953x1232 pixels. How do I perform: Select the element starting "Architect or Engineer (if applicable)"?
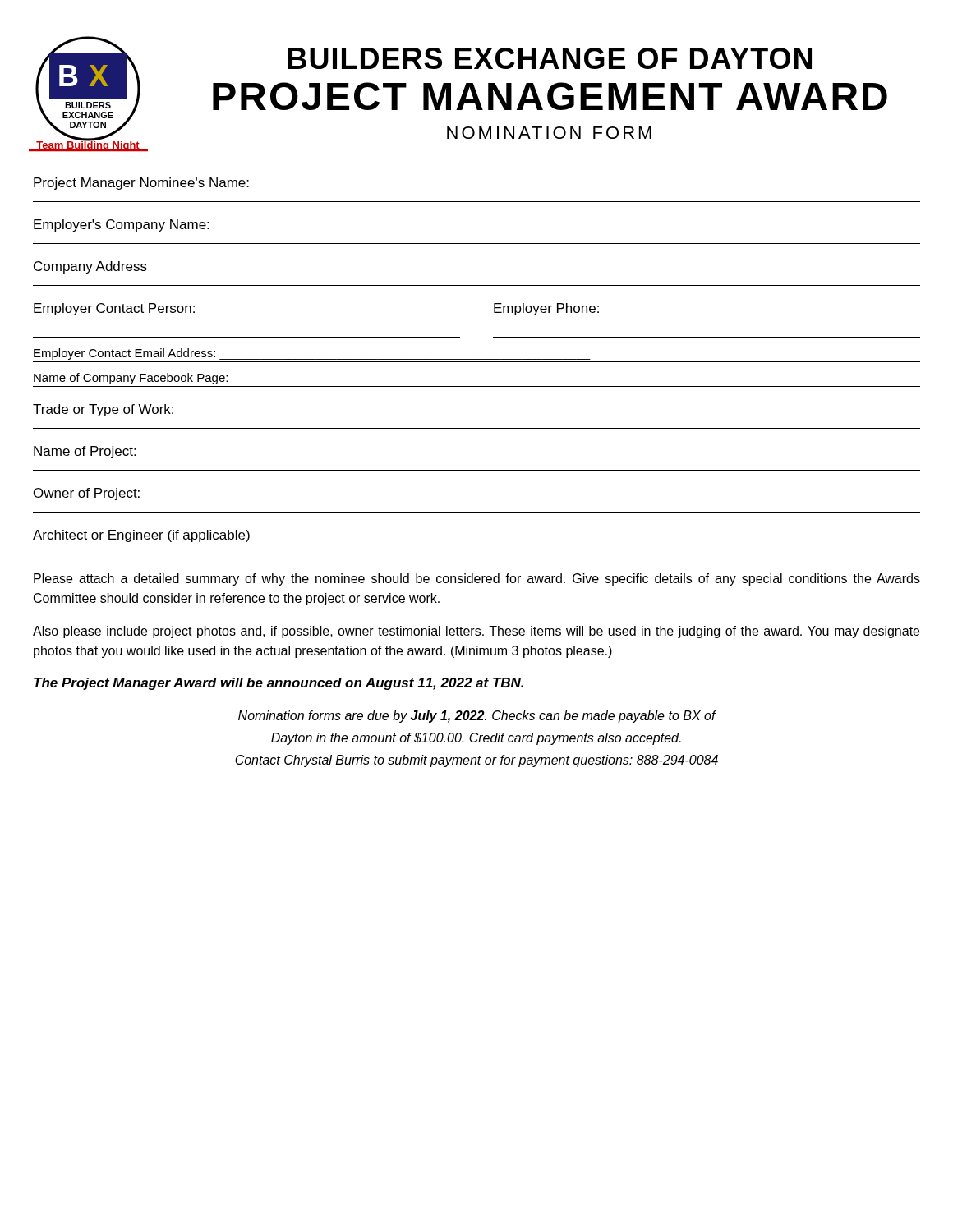(141, 536)
